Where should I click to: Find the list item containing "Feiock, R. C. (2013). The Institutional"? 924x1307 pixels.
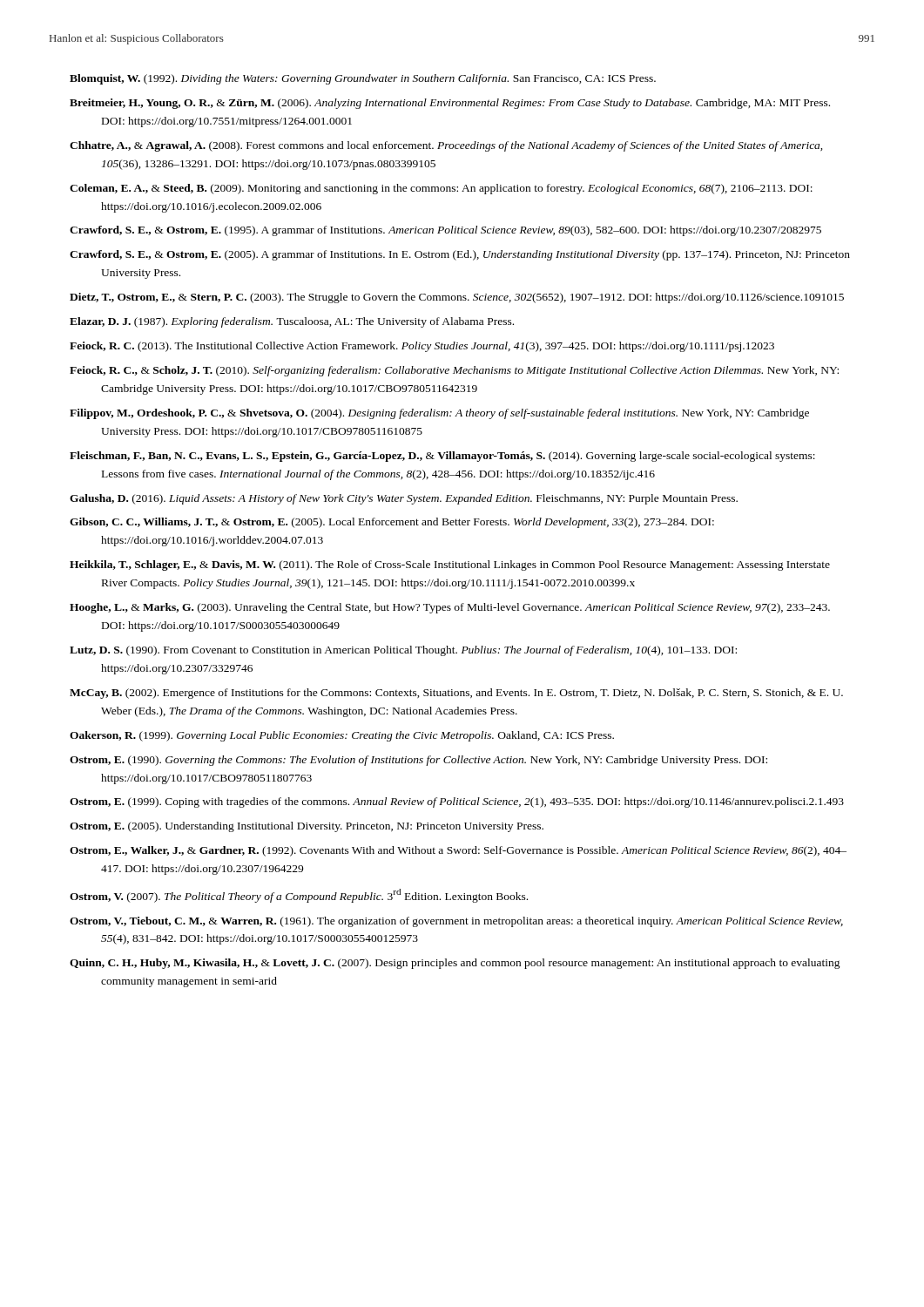(422, 346)
